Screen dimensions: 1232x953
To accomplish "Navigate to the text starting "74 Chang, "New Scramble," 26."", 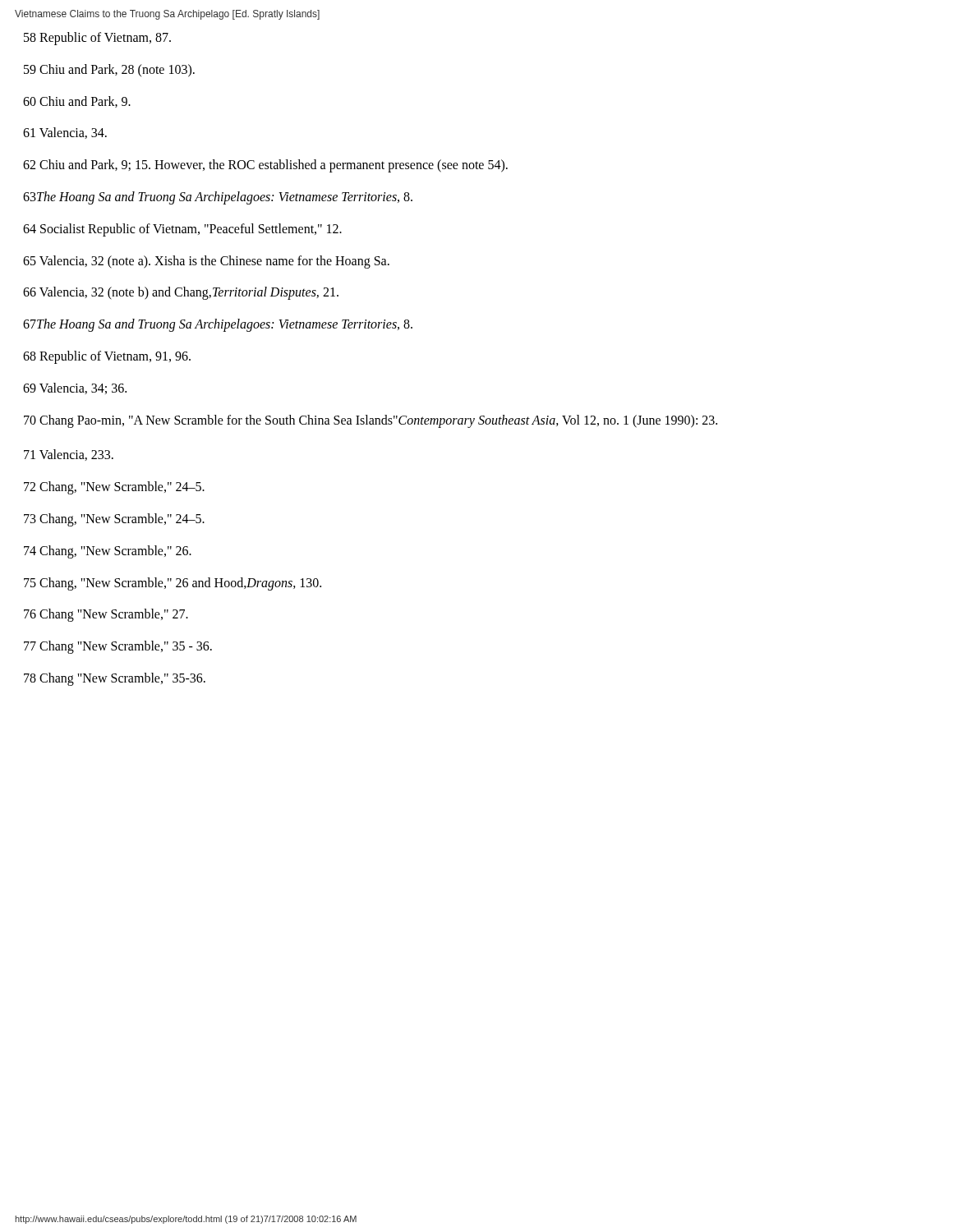I will click(x=107, y=551).
